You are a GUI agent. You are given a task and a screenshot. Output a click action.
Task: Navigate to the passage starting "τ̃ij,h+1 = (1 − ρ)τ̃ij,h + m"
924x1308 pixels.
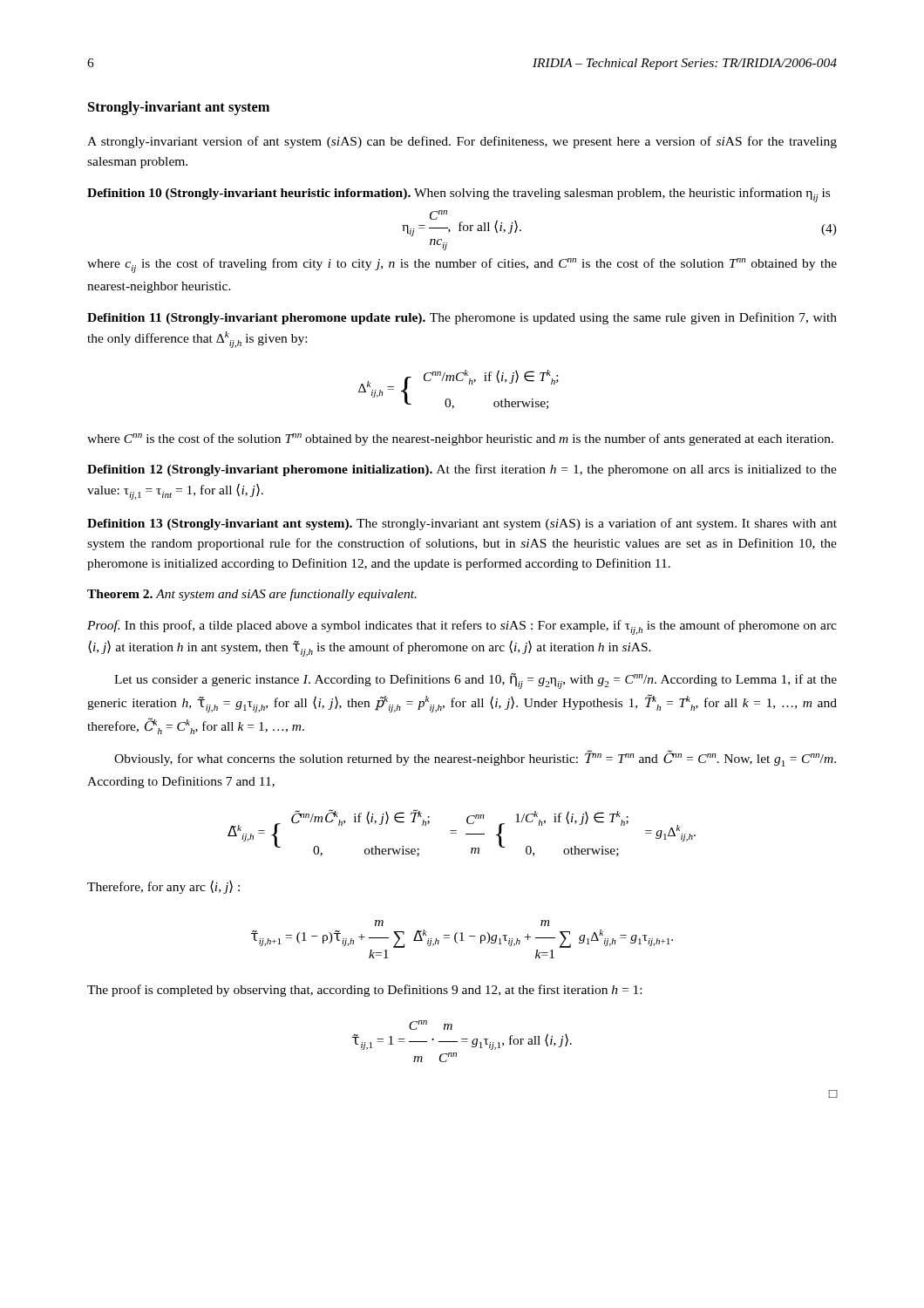[462, 938]
